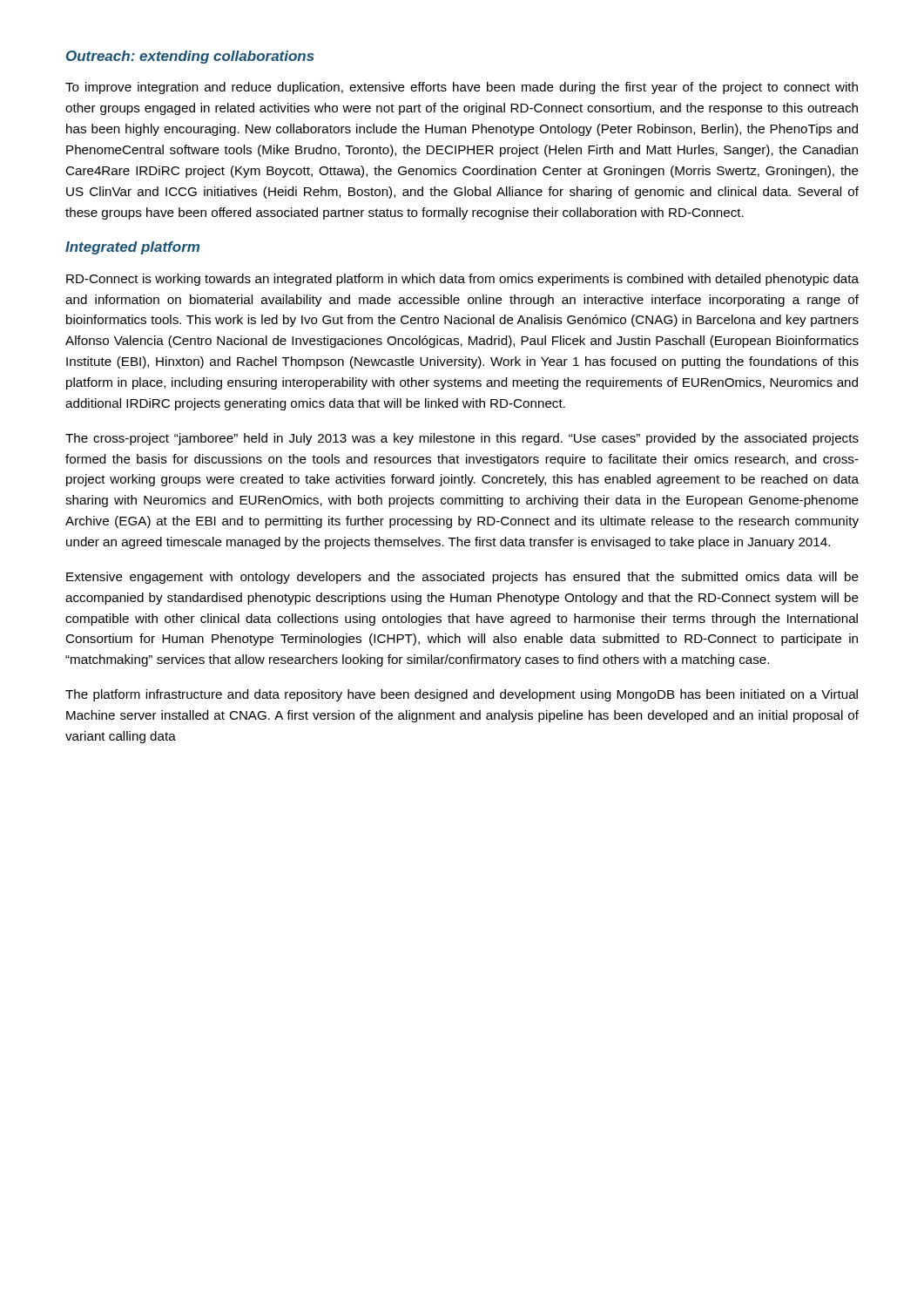Locate the passage starting "Integrated platform"
Viewport: 924px width, 1307px height.
(x=133, y=247)
